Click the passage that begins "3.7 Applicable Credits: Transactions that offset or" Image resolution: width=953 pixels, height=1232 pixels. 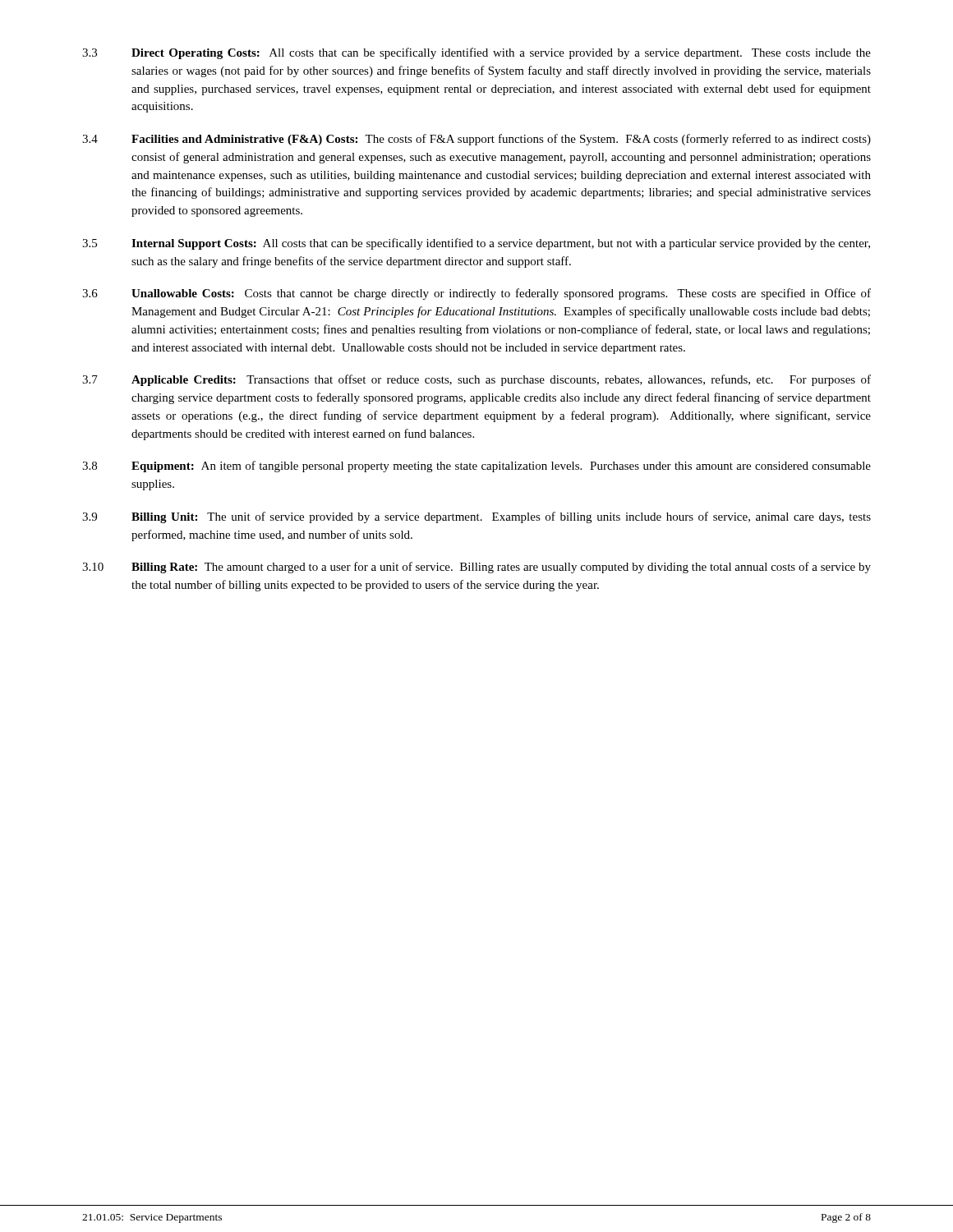(476, 407)
